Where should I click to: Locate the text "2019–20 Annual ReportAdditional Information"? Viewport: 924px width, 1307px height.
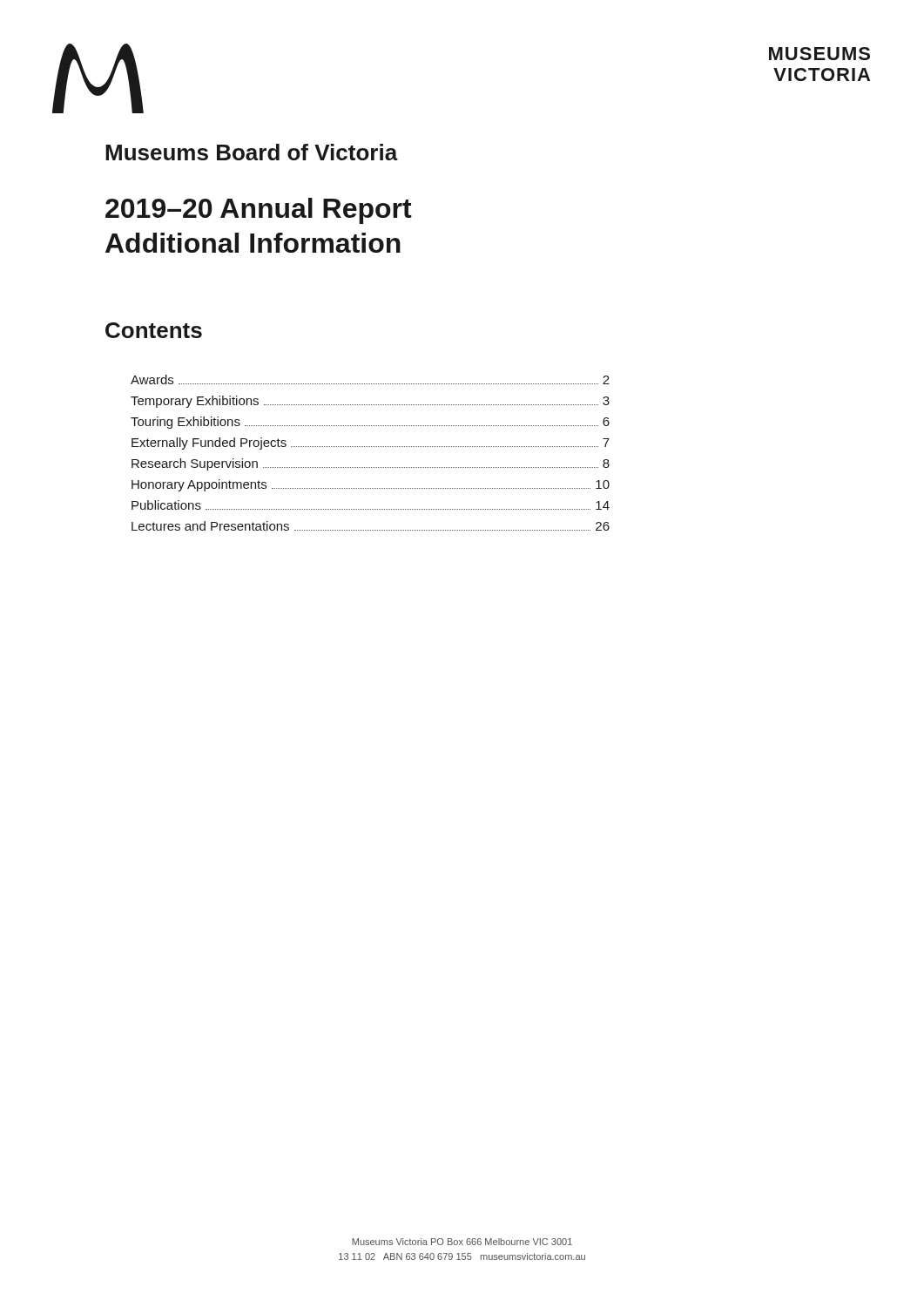tap(258, 226)
